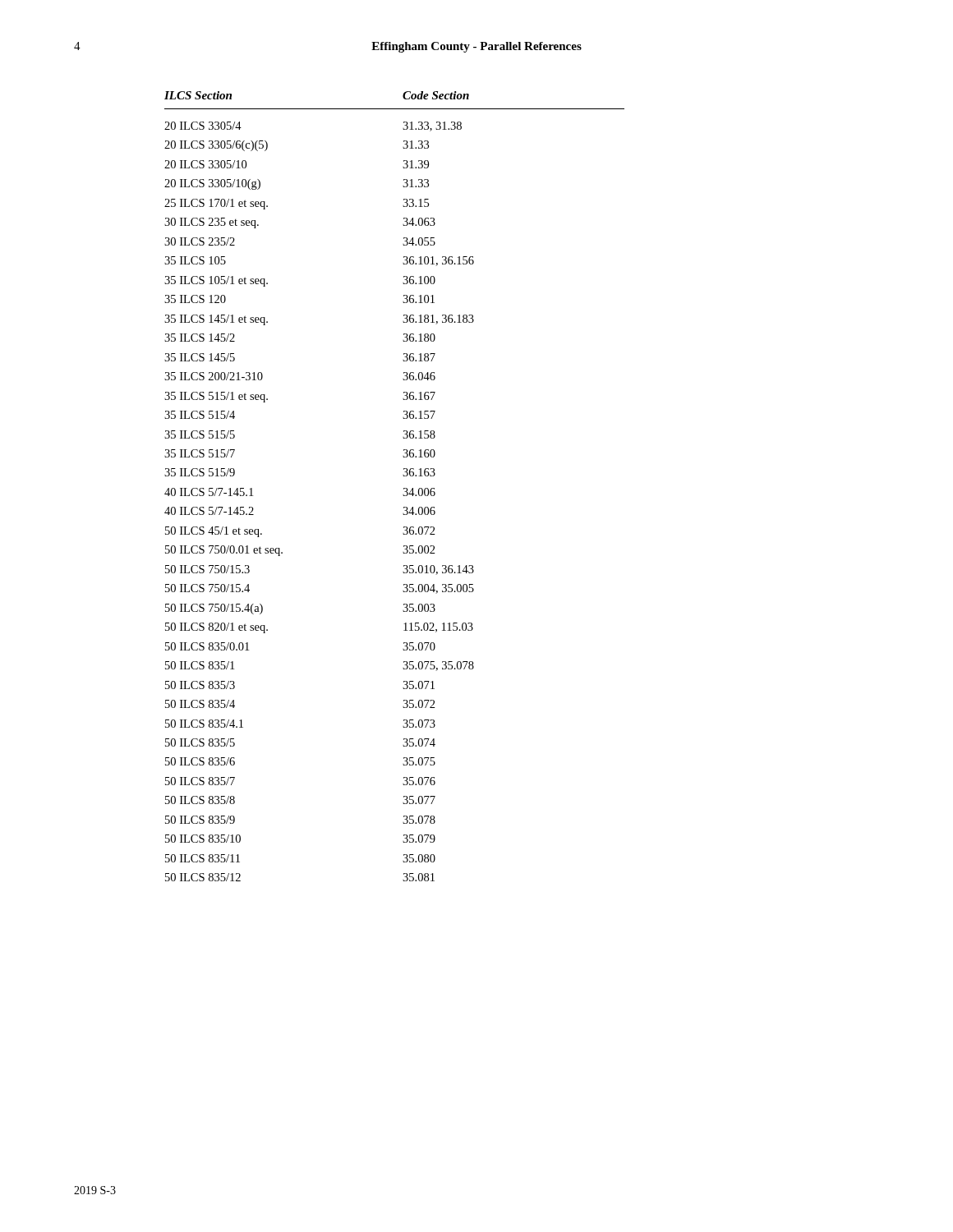Viewport: 953px width, 1232px height.
Task: Find the table that mentions "20 ILCS 3305/431.33, 31.38 20"
Action: (x=390, y=502)
